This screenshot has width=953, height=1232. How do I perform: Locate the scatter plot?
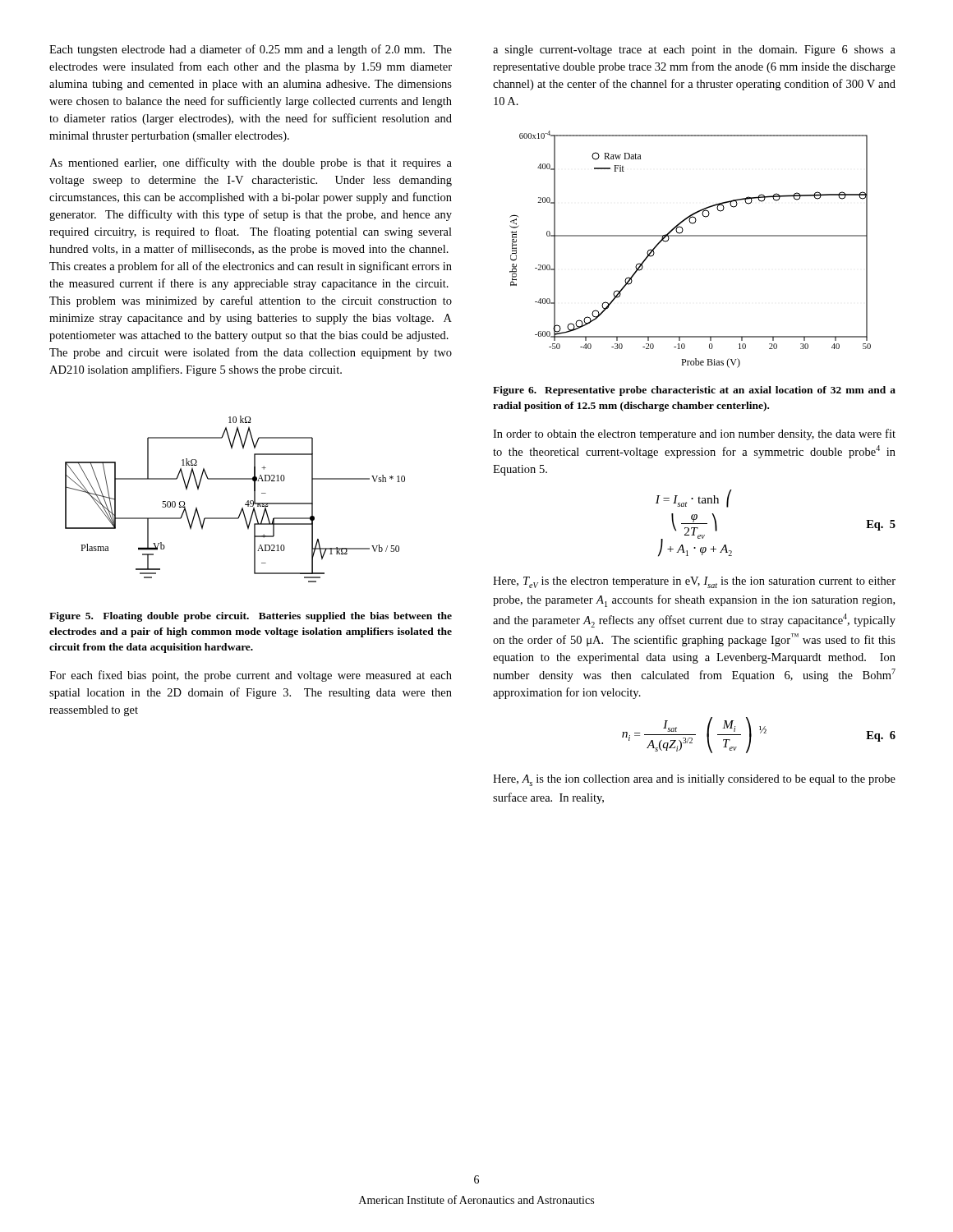click(x=694, y=251)
